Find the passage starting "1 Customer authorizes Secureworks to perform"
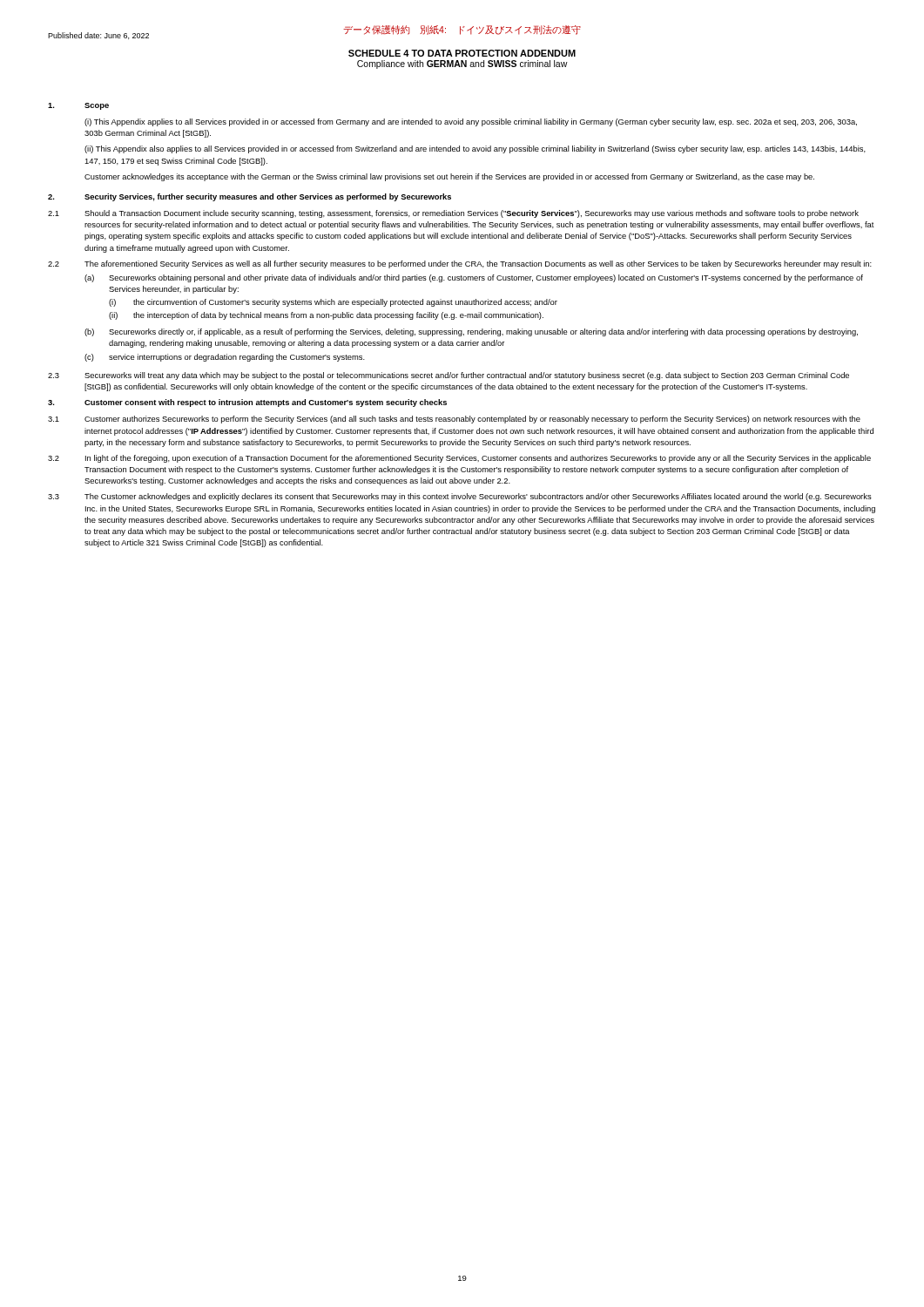Screen dimensions: 1307x924 click(462, 431)
